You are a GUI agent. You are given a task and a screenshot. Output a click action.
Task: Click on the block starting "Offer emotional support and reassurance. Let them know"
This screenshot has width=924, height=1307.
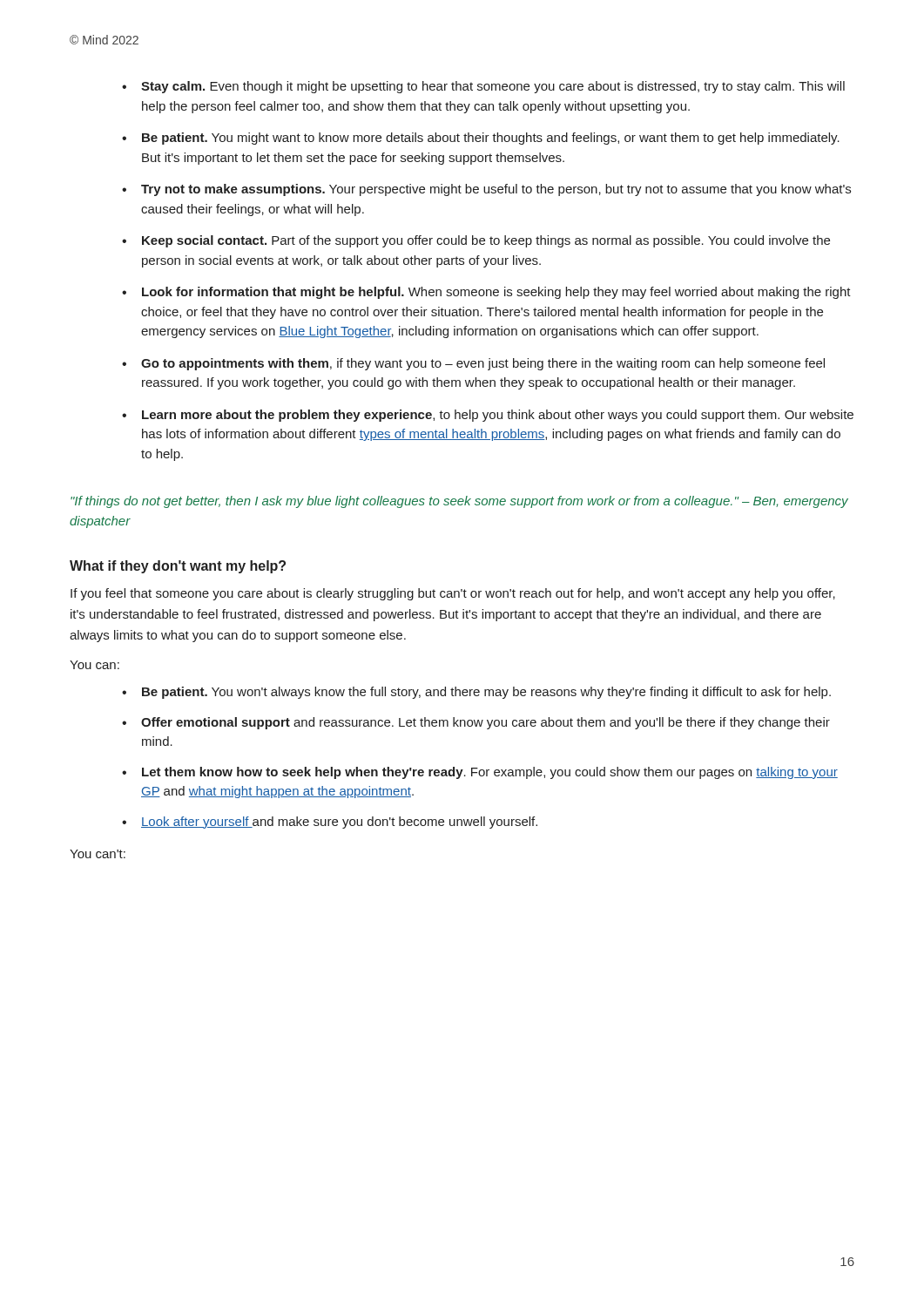(x=485, y=731)
